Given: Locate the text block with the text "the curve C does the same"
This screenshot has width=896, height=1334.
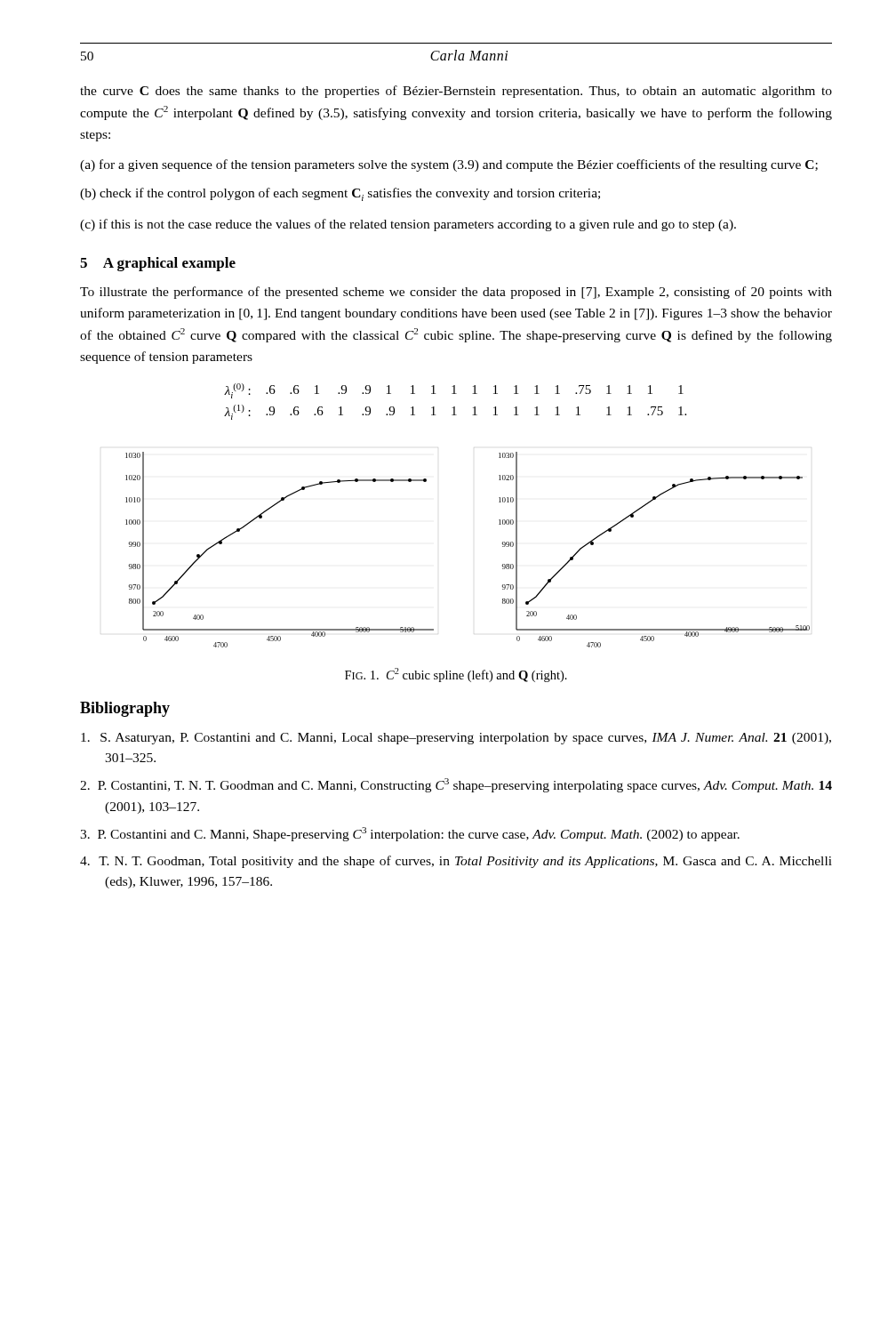Looking at the screenshot, I should coord(456,112).
